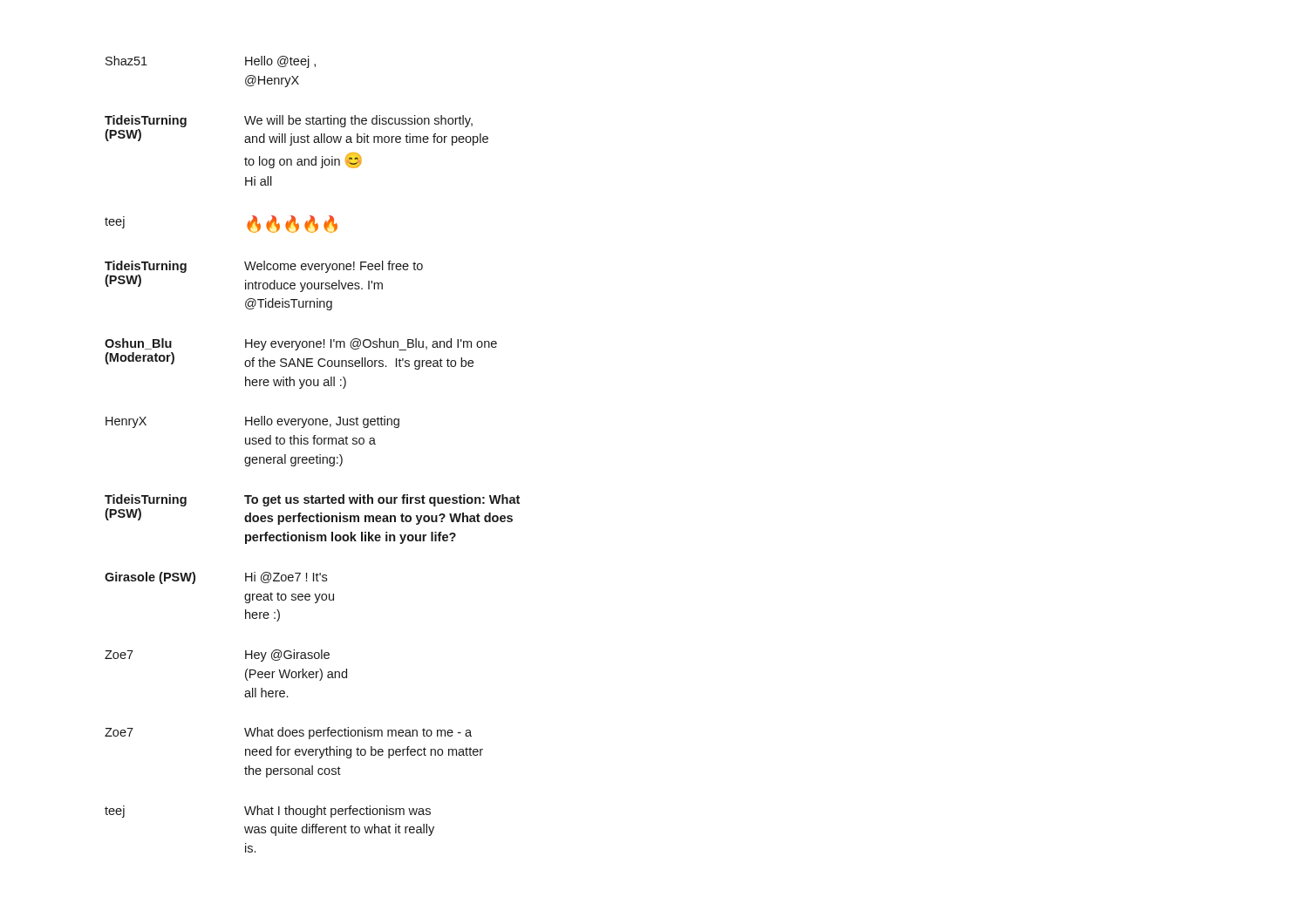Select the block starting "We will be starting"
Viewport: 1308px width, 924px height.
point(366,151)
